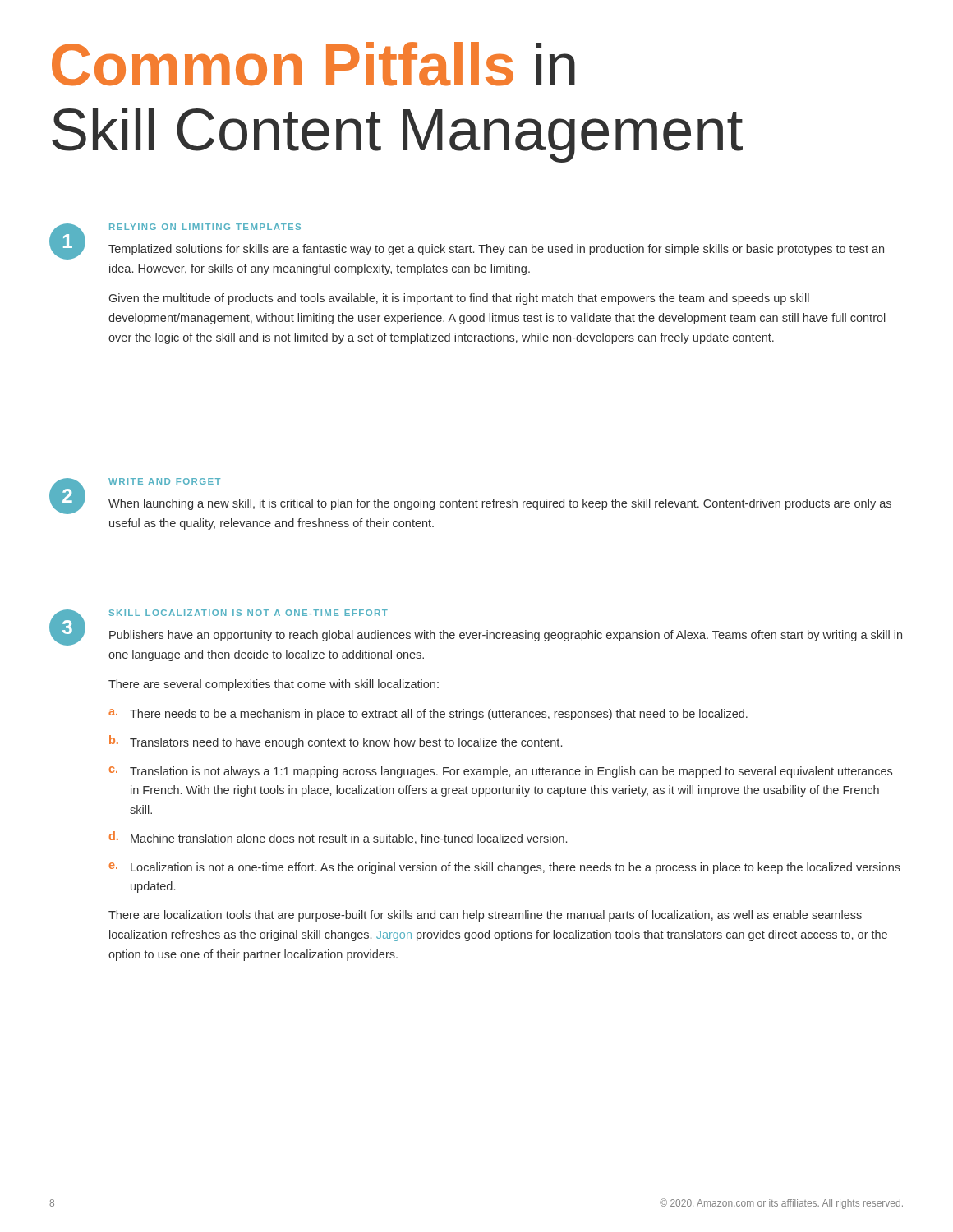Find the text block that says "There are localization tools that are purpose-built for"
Viewport: 953px width, 1232px height.
click(498, 935)
